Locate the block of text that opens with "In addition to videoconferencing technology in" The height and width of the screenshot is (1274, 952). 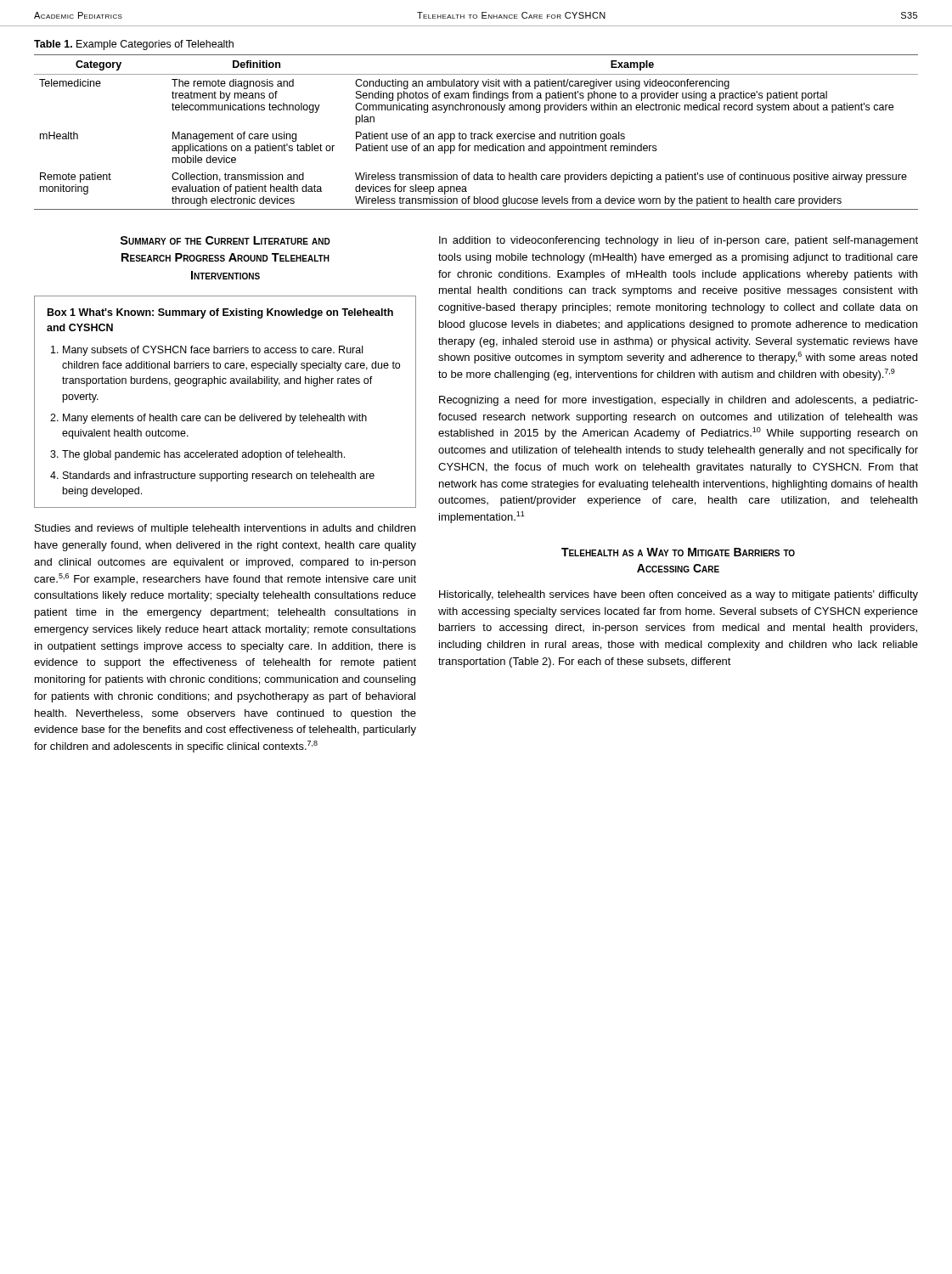pos(678,307)
